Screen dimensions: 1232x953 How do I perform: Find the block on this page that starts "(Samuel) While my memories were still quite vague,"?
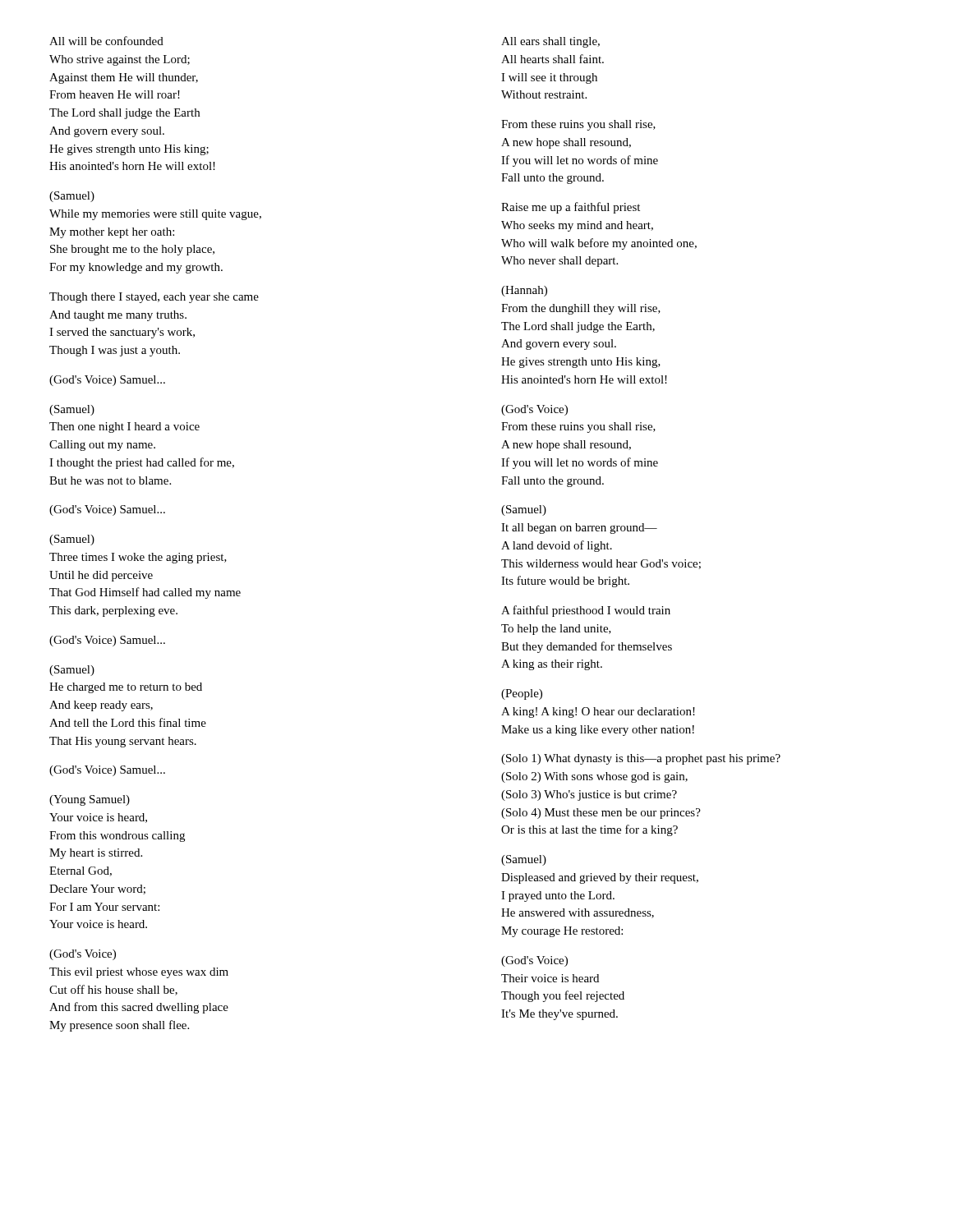pyautogui.click(x=72, y=197)
